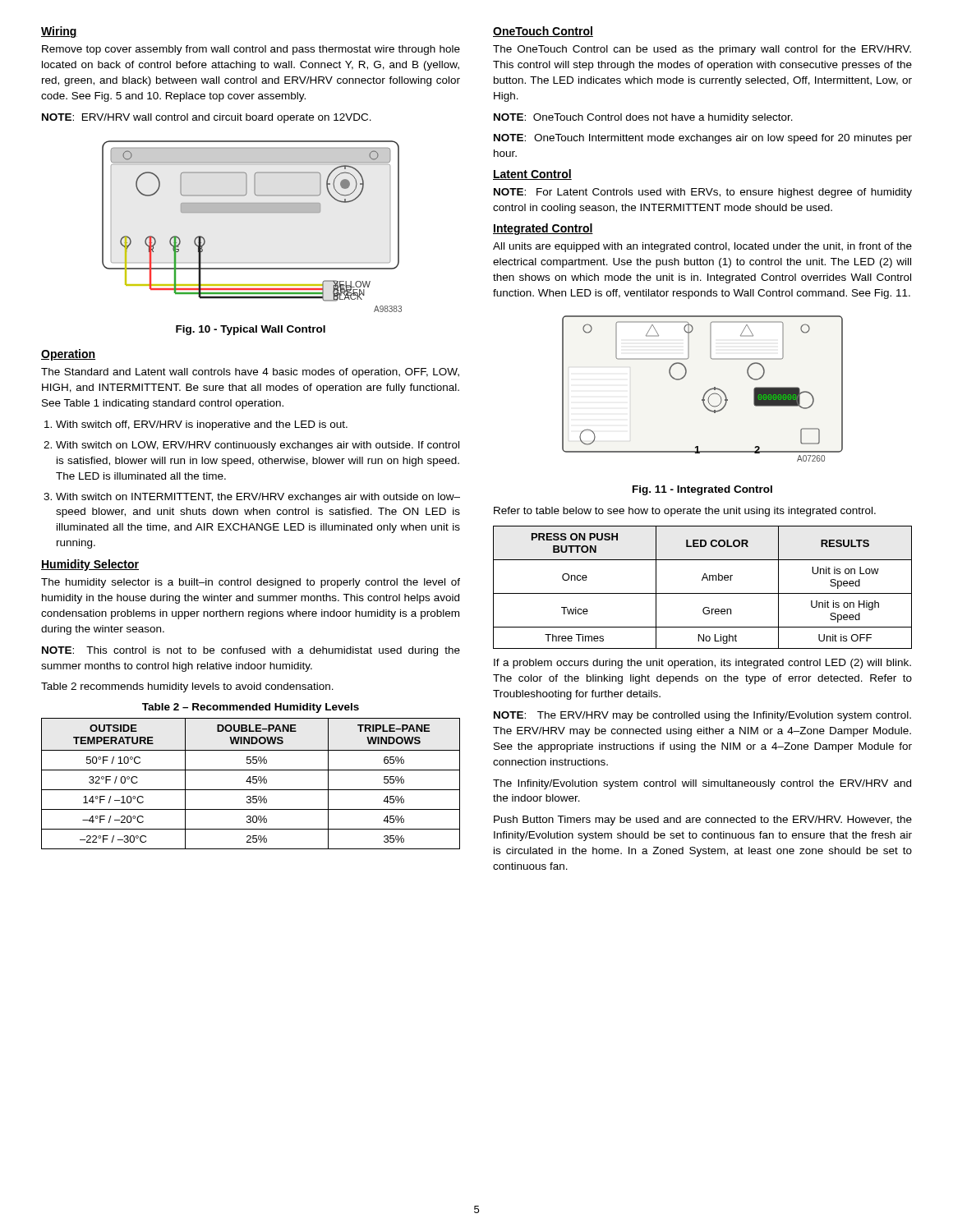Screen dimensions: 1232x953
Task: Find the section header with the text "OneTouch Control"
Action: (543, 32)
